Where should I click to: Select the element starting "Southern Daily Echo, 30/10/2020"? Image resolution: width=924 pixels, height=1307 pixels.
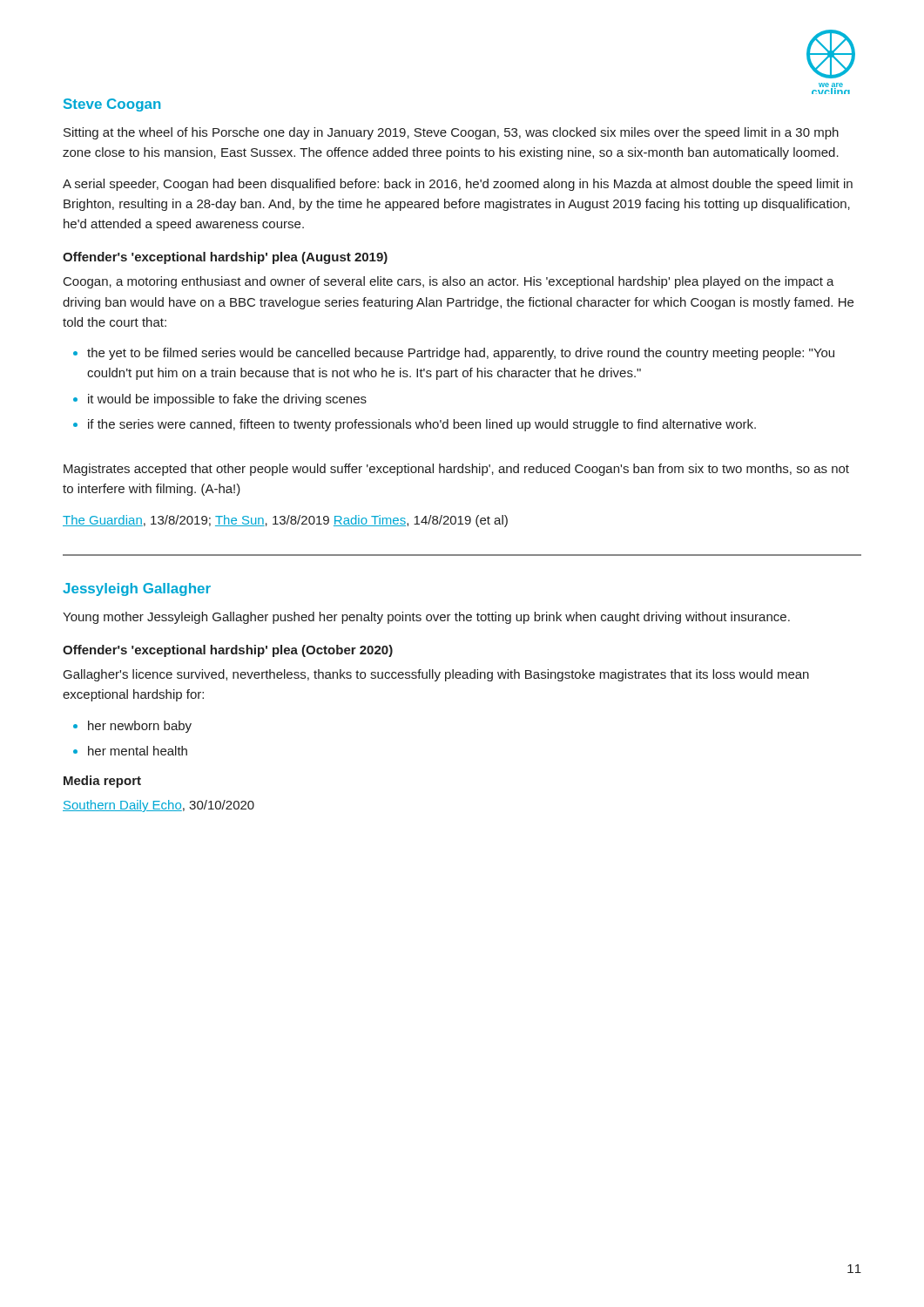[x=159, y=805]
